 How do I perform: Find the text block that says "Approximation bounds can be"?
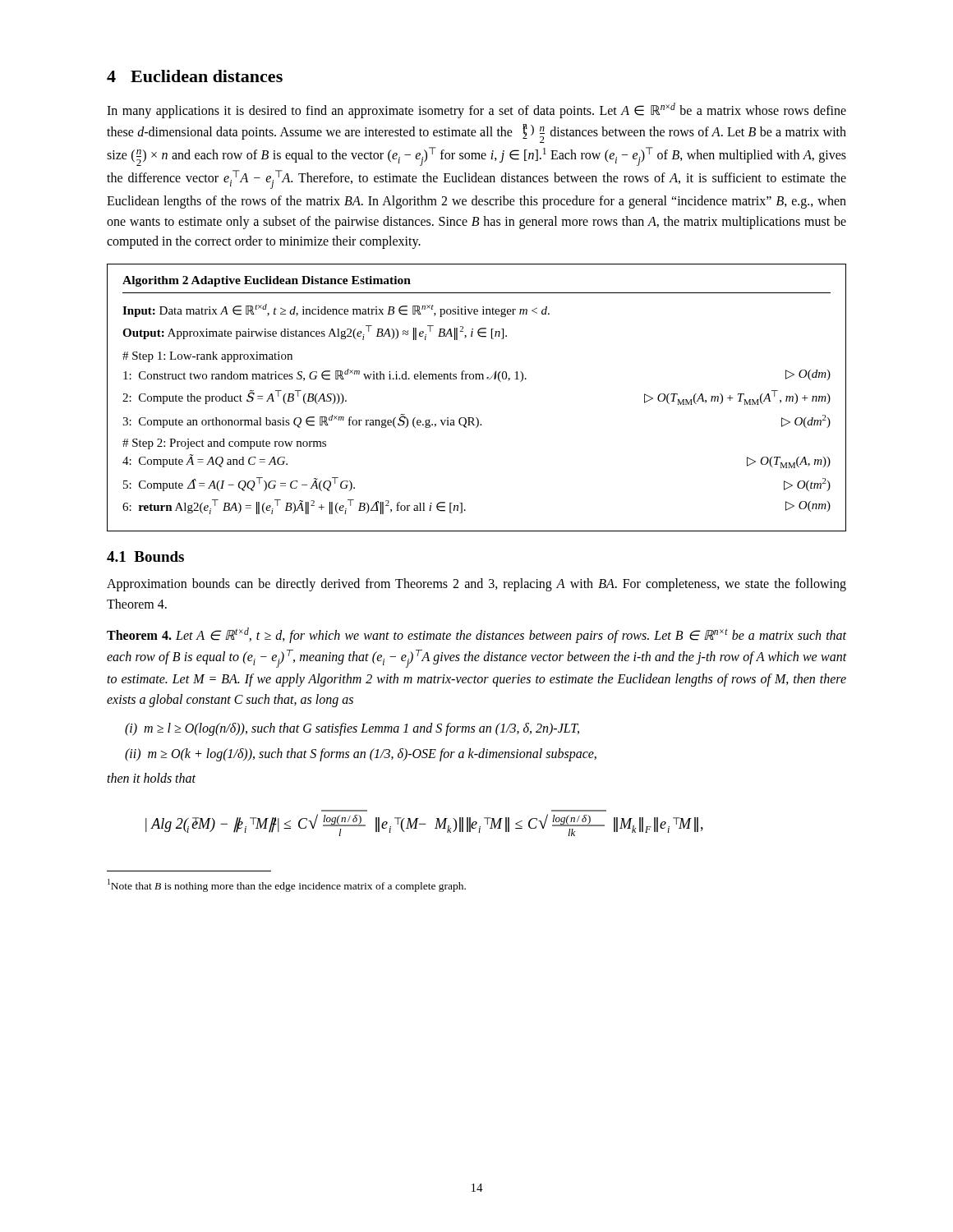coord(476,595)
